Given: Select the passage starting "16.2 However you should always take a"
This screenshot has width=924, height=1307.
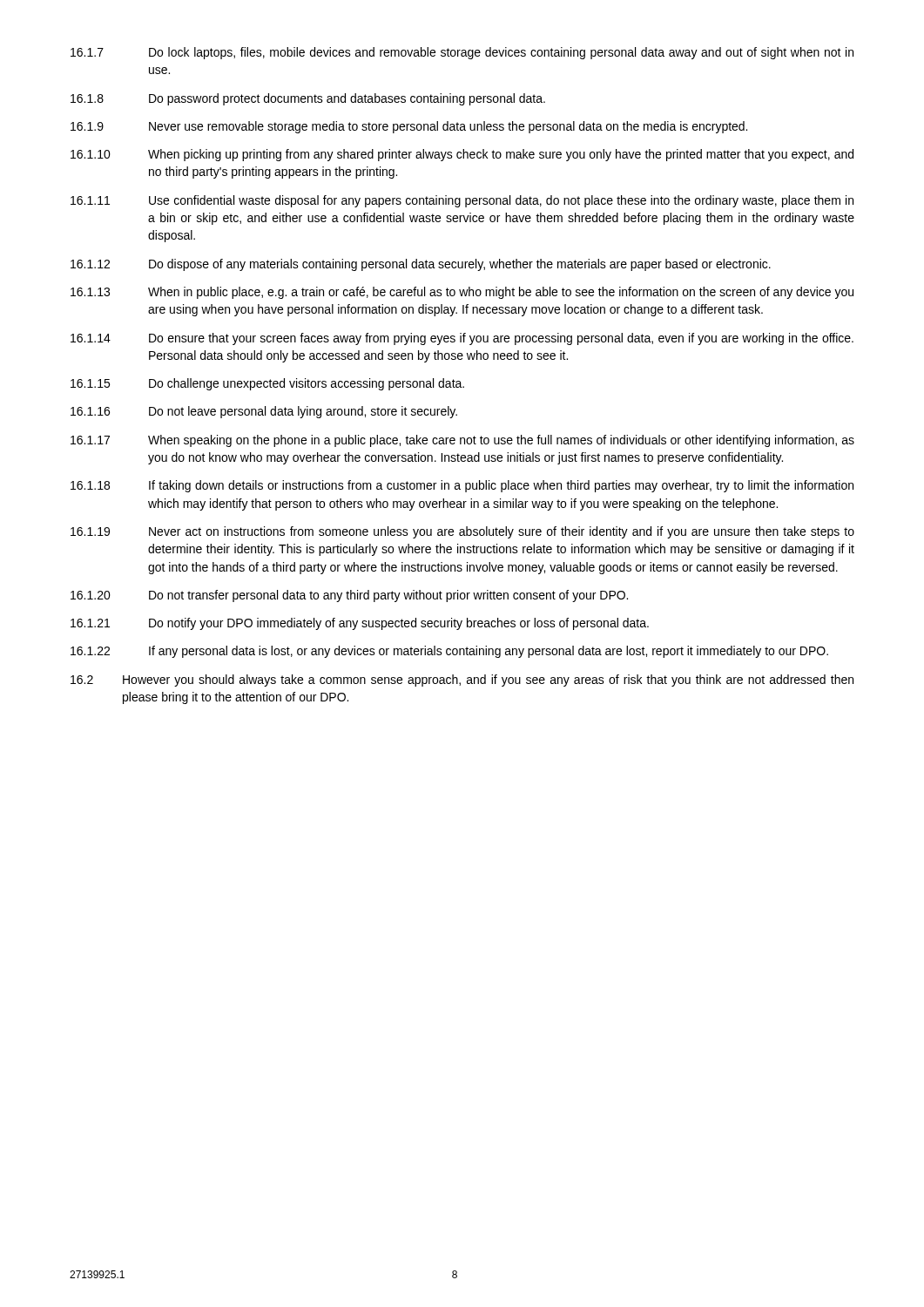Looking at the screenshot, I should [462, 688].
